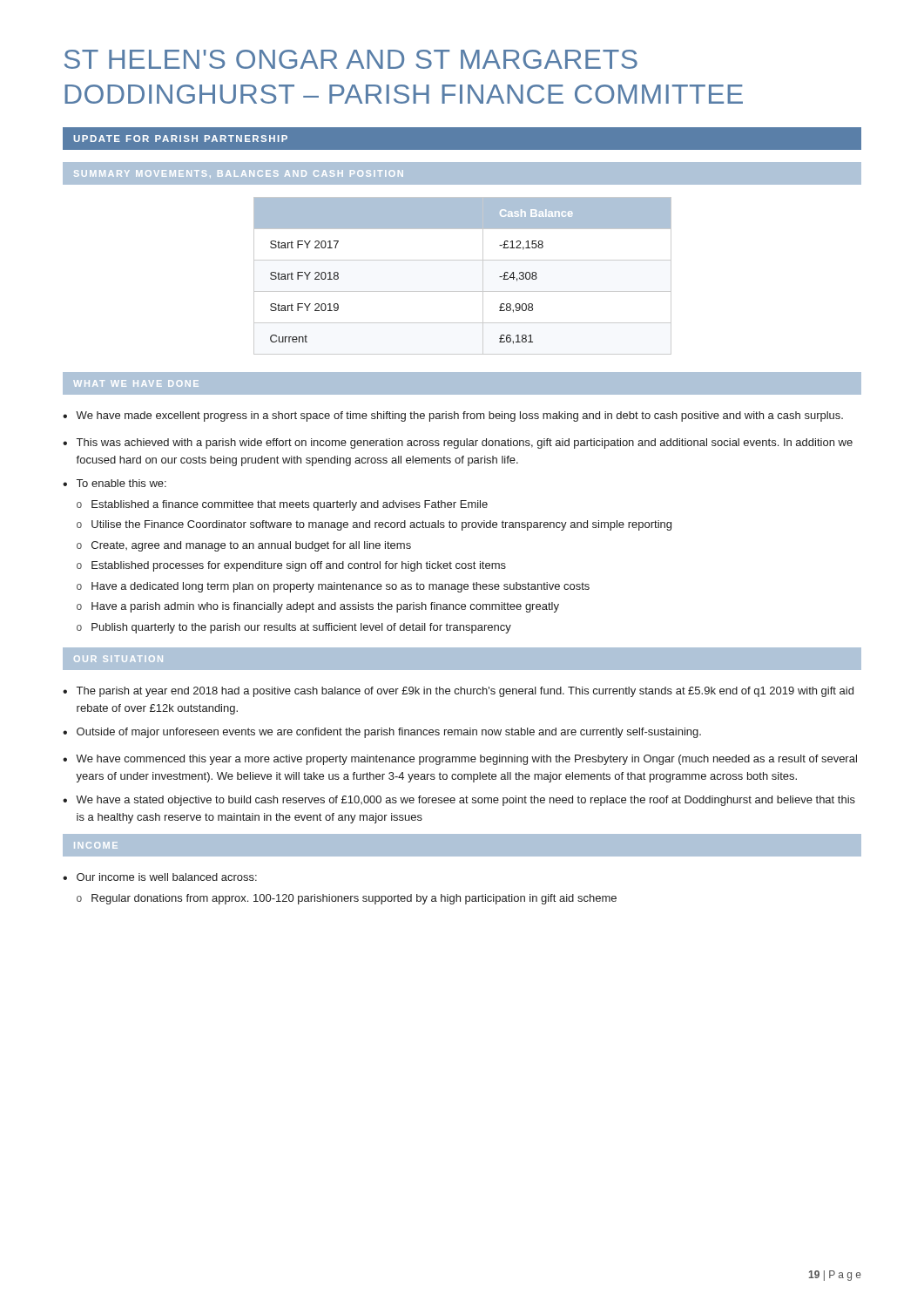The image size is (924, 1307).
Task: Point to the block beginning "Create, agree and manage to an annual budget"
Action: (251, 545)
